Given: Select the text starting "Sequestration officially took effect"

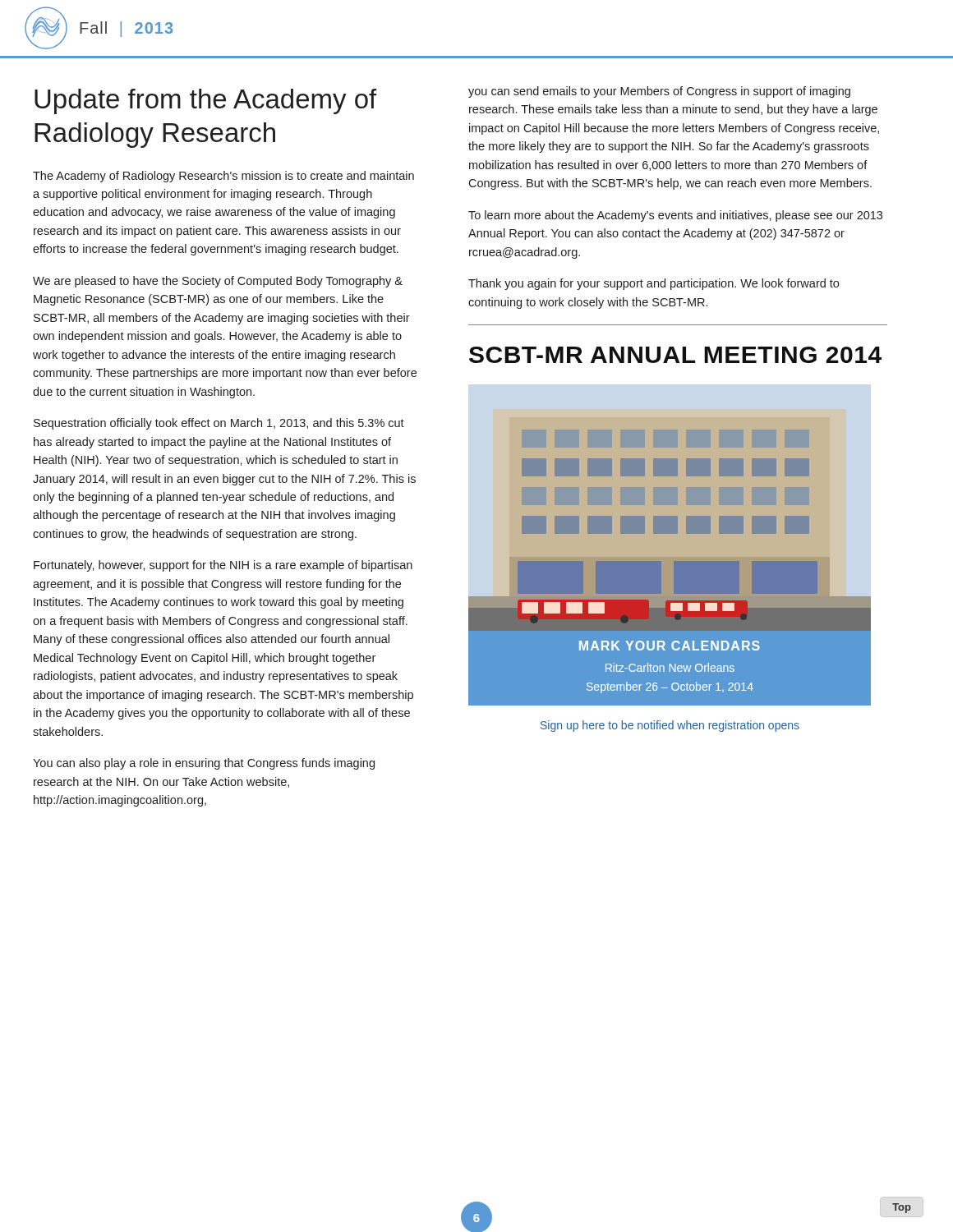Looking at the screenshot, I should [x=226, y=479].
